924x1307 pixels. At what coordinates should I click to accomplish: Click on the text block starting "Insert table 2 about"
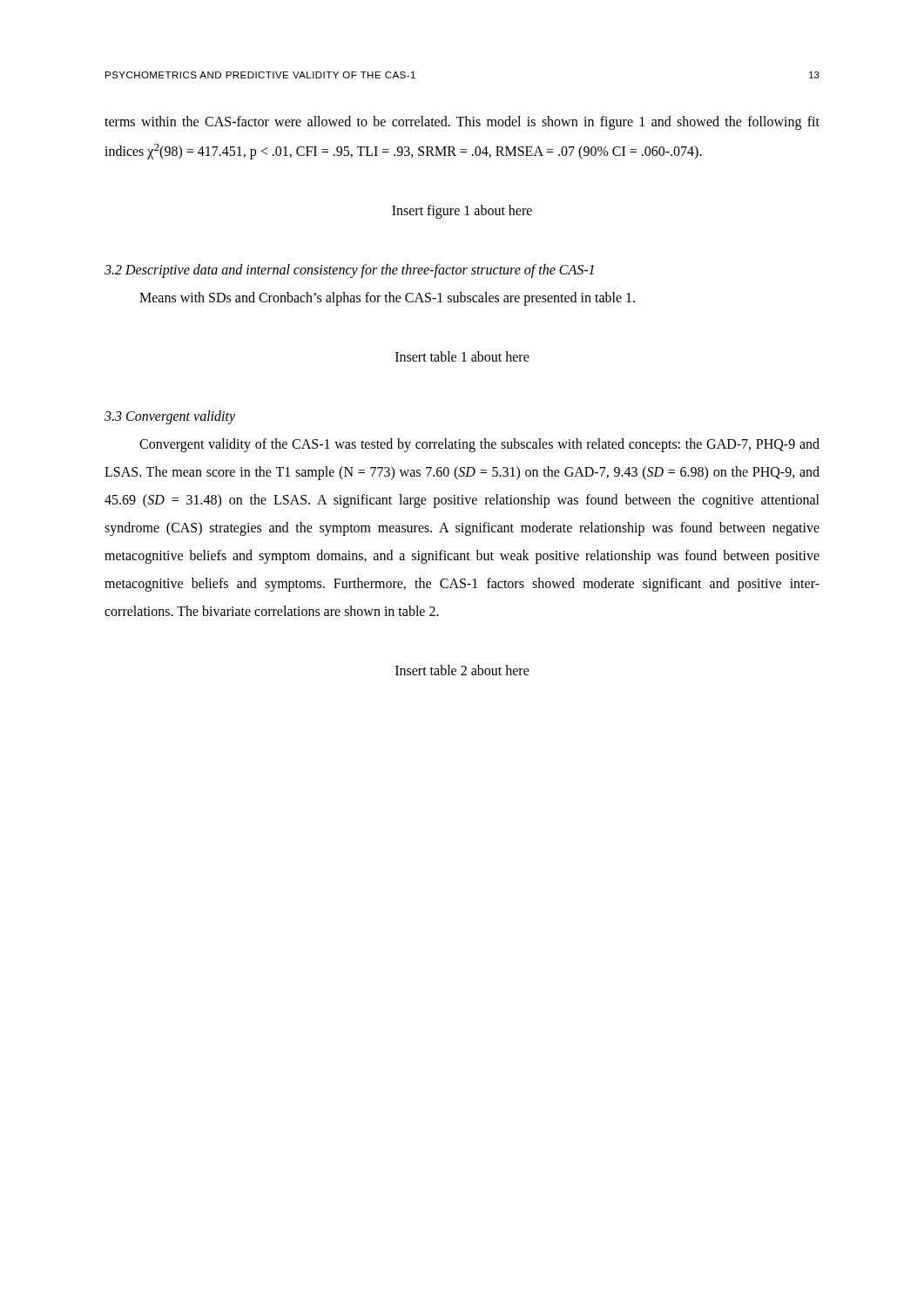(462, 671)
